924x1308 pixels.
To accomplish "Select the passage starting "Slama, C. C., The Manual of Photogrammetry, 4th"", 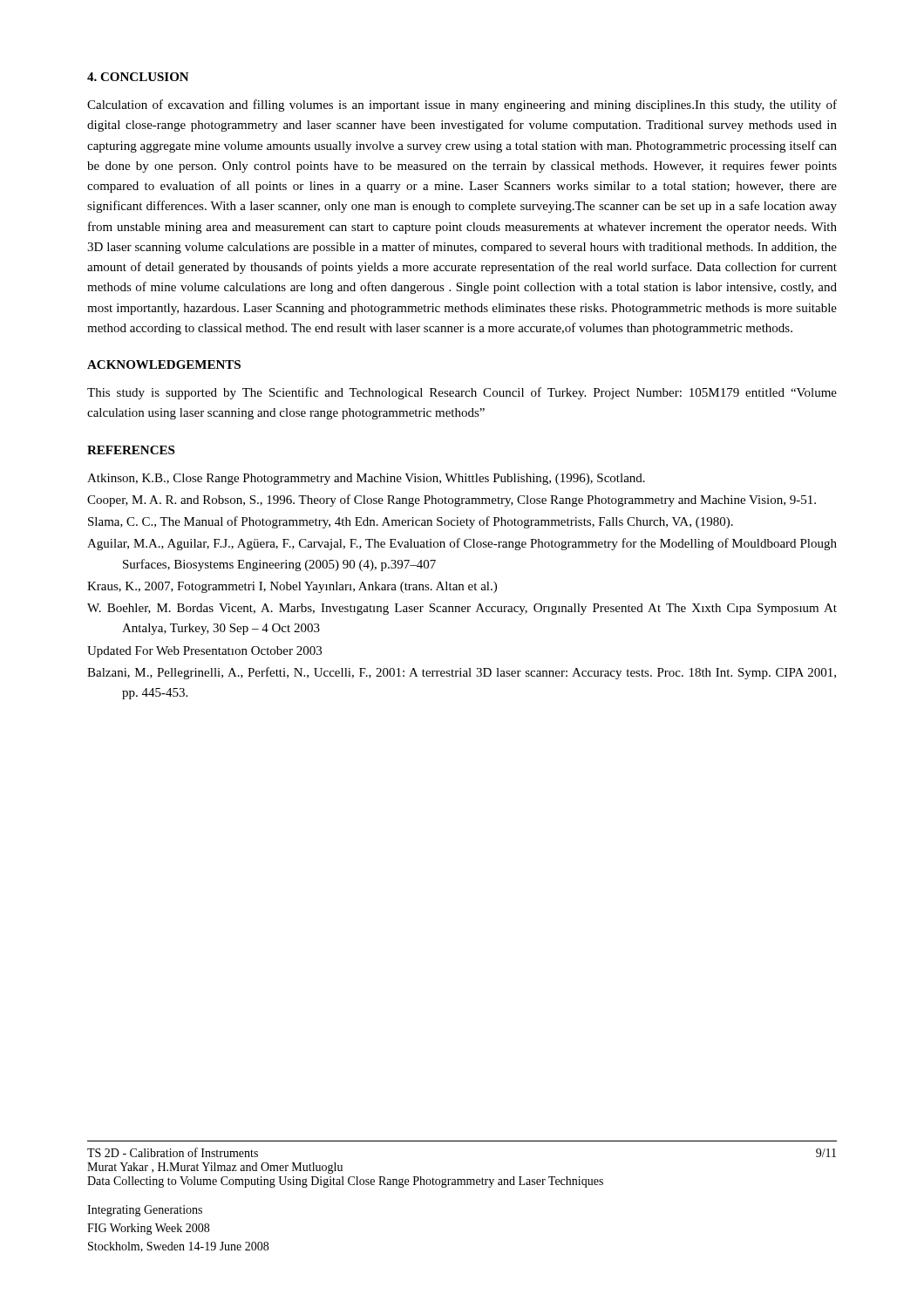I will [410, 521].
